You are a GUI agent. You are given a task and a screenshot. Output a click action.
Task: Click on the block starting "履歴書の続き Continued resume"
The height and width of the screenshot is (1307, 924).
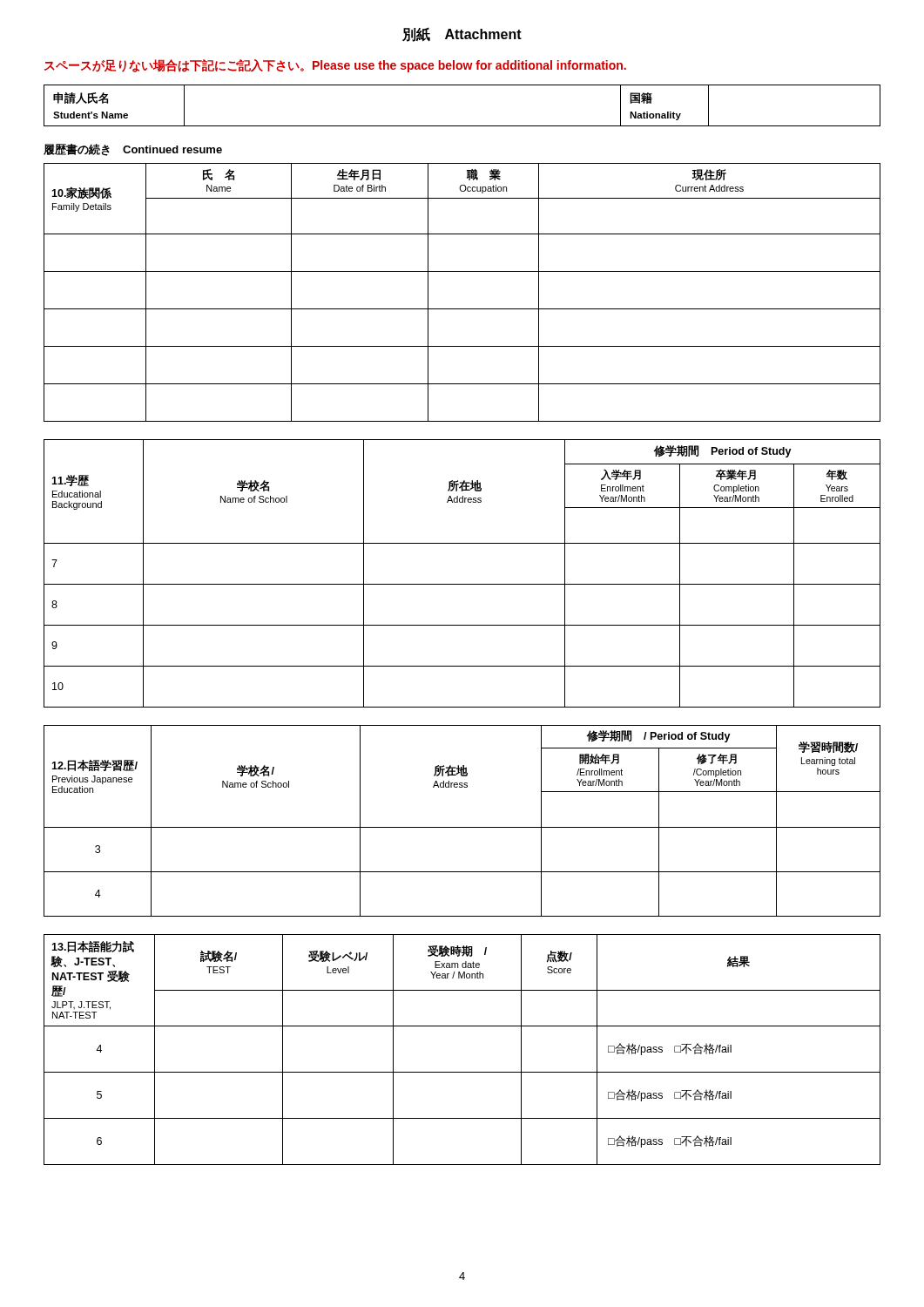133,149
